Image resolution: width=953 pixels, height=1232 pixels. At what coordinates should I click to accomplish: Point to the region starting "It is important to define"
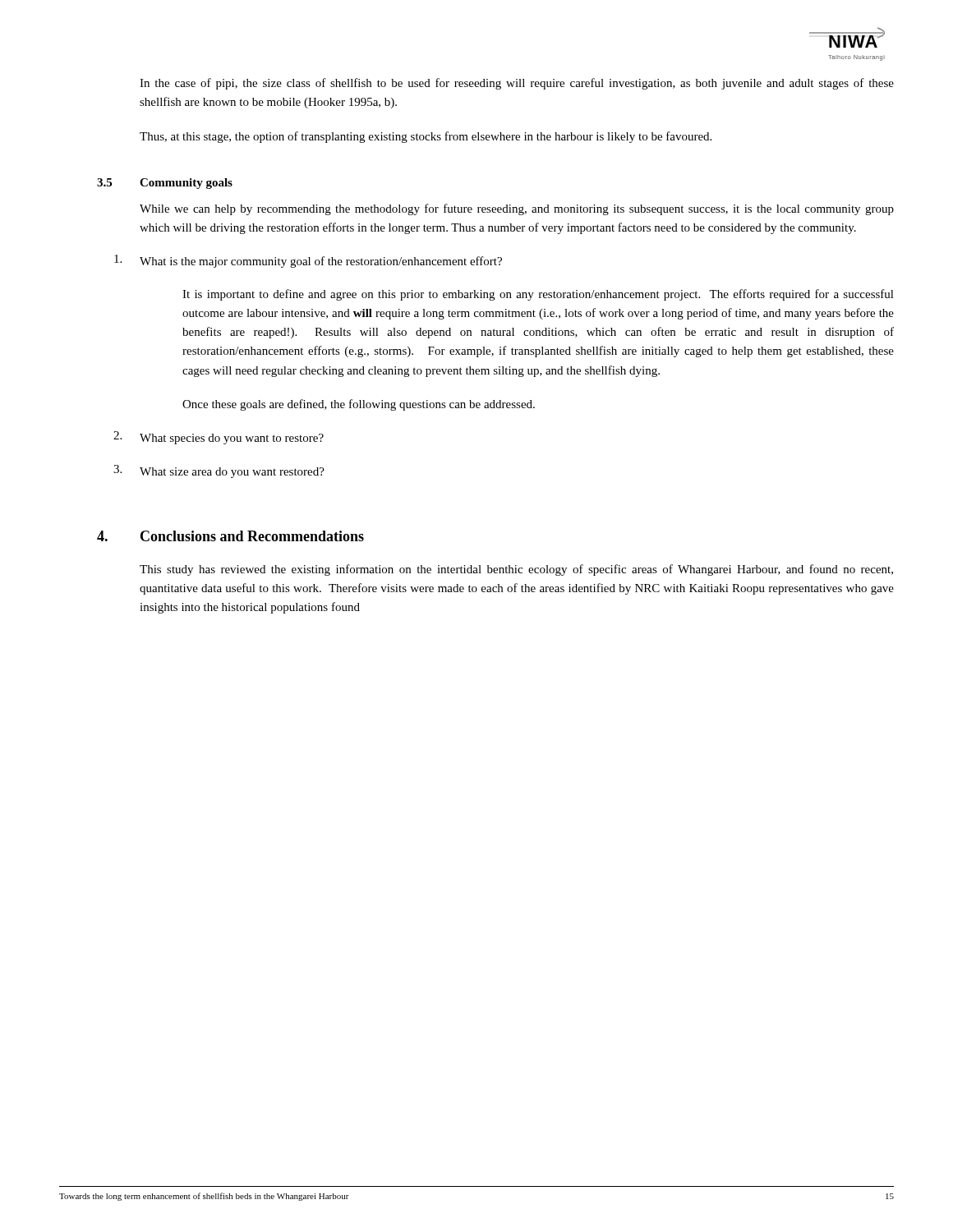[x=538, y=332]
